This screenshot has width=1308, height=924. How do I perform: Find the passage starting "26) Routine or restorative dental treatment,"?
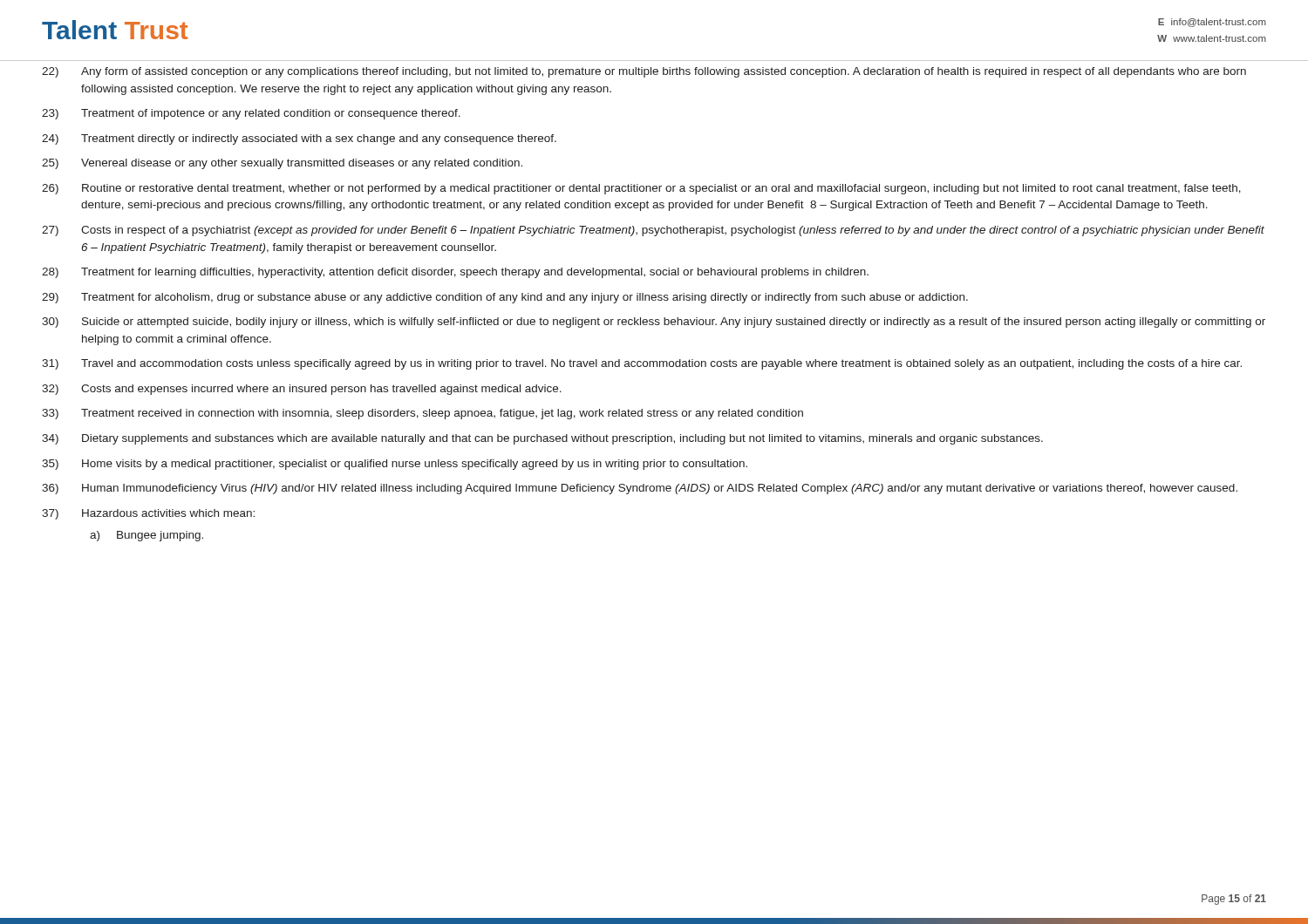[x=654, y=196]
